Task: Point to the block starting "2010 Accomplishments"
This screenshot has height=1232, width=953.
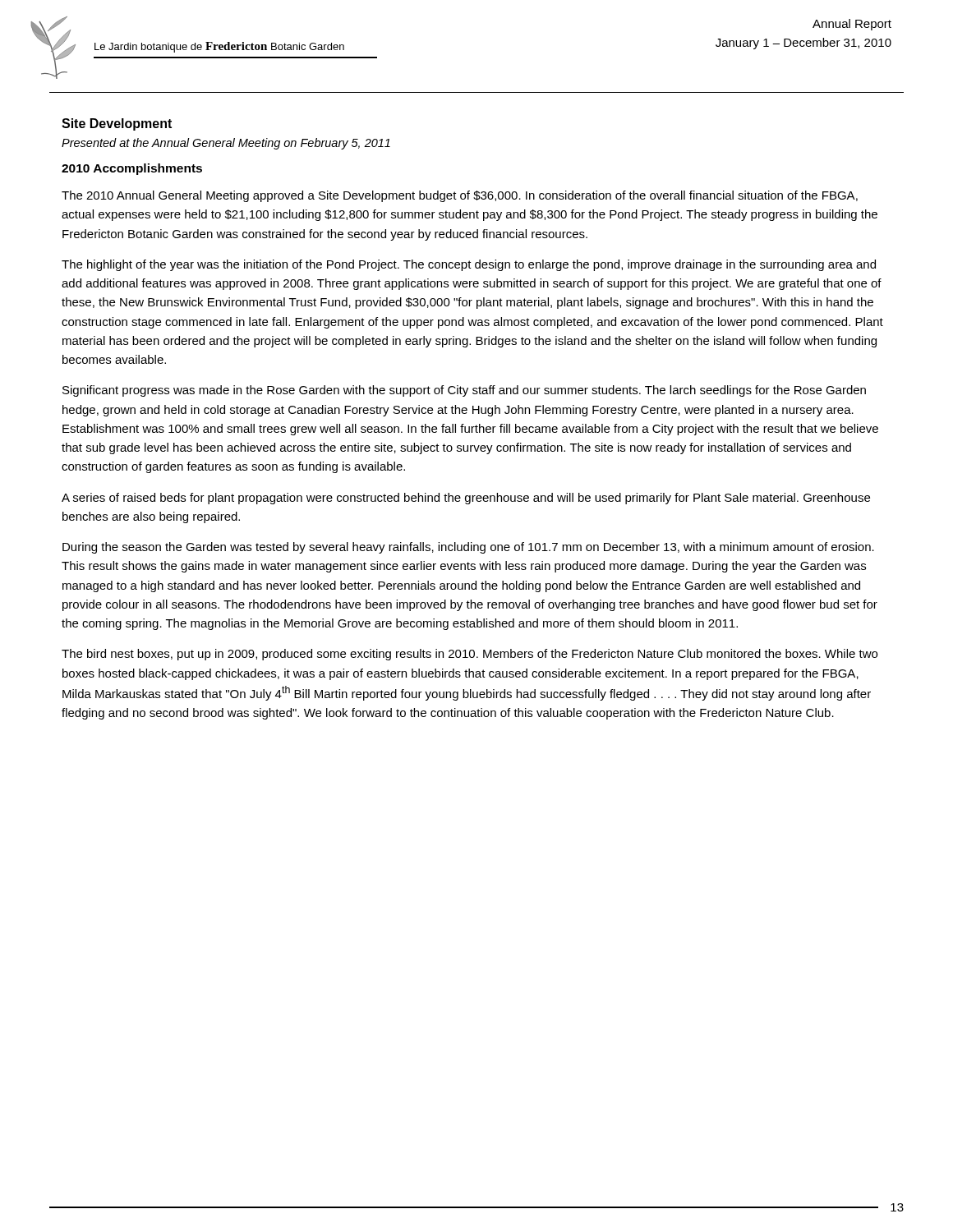Action: [x=132, y=168]
